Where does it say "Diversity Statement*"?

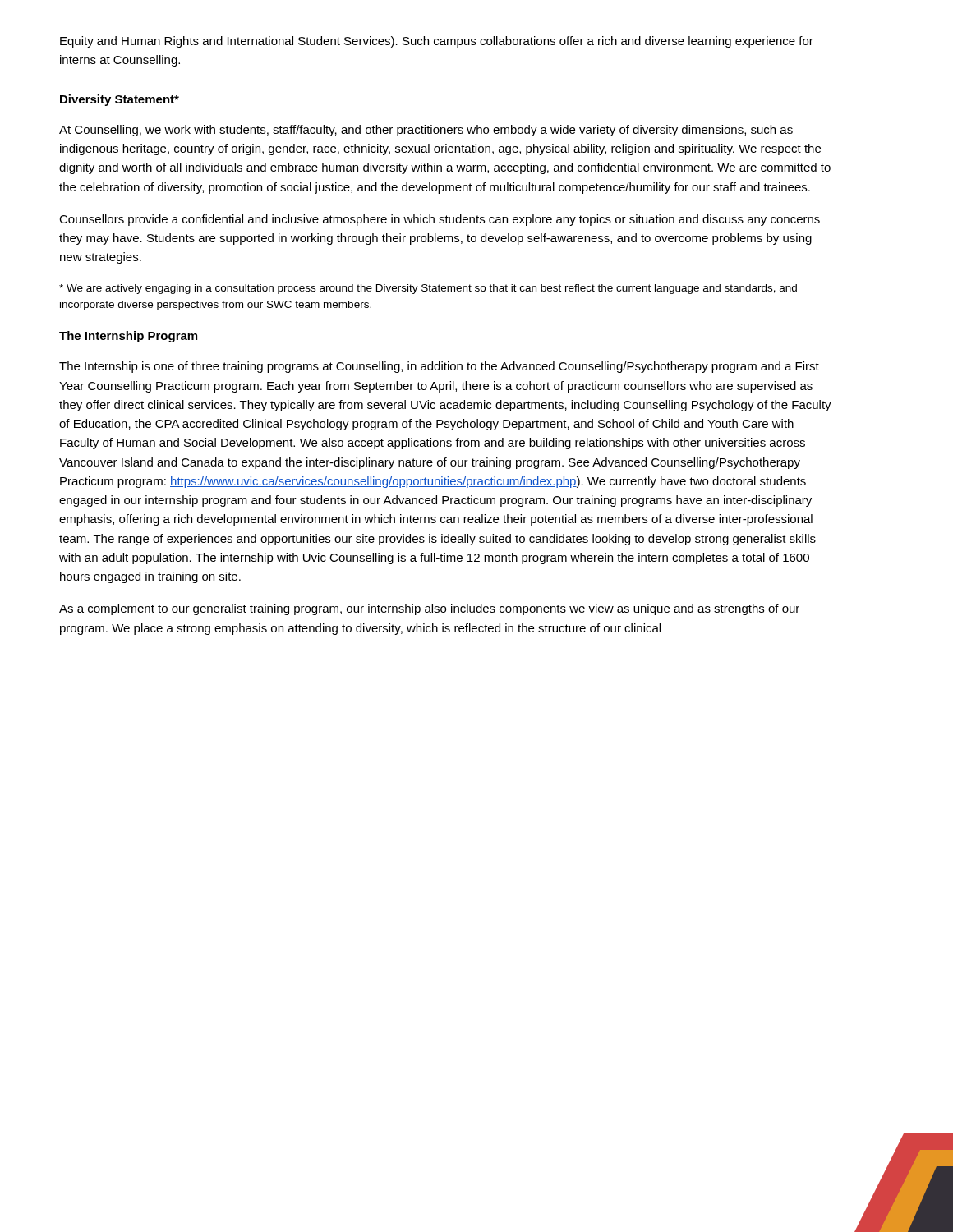click(119, 99)
